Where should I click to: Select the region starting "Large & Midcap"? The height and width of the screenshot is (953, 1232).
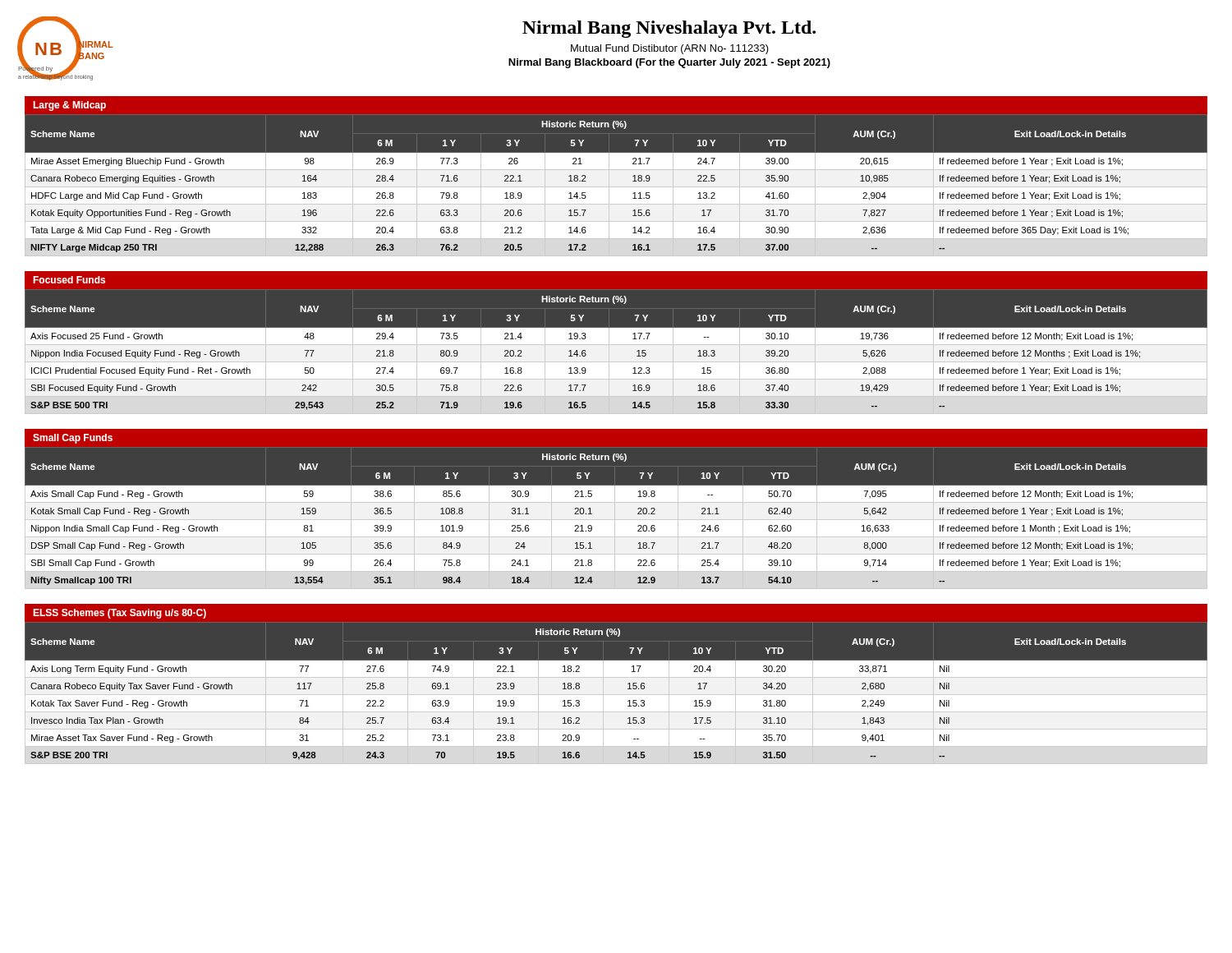[70, 105]
